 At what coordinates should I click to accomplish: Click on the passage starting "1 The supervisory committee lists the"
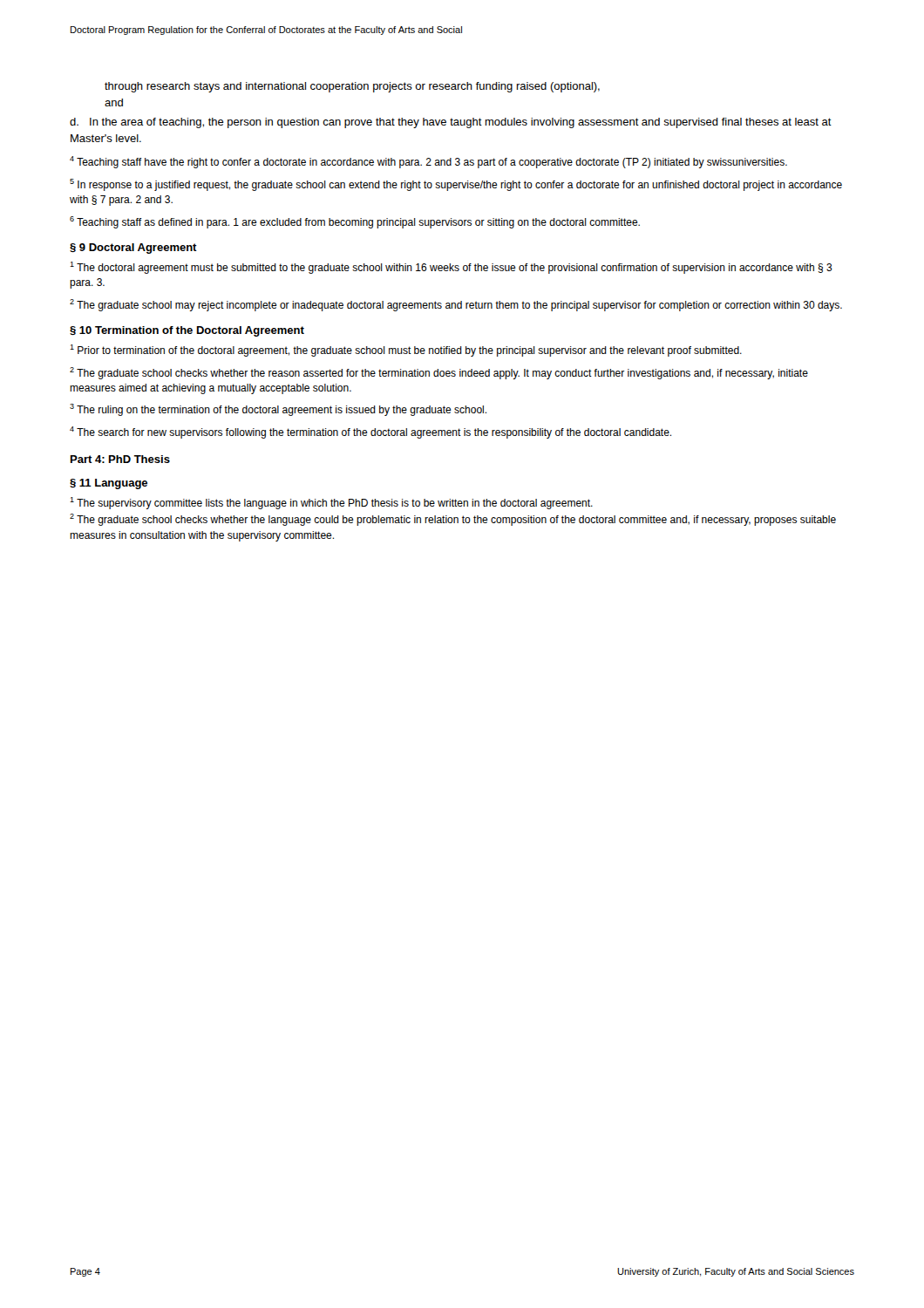click(453, 518)
